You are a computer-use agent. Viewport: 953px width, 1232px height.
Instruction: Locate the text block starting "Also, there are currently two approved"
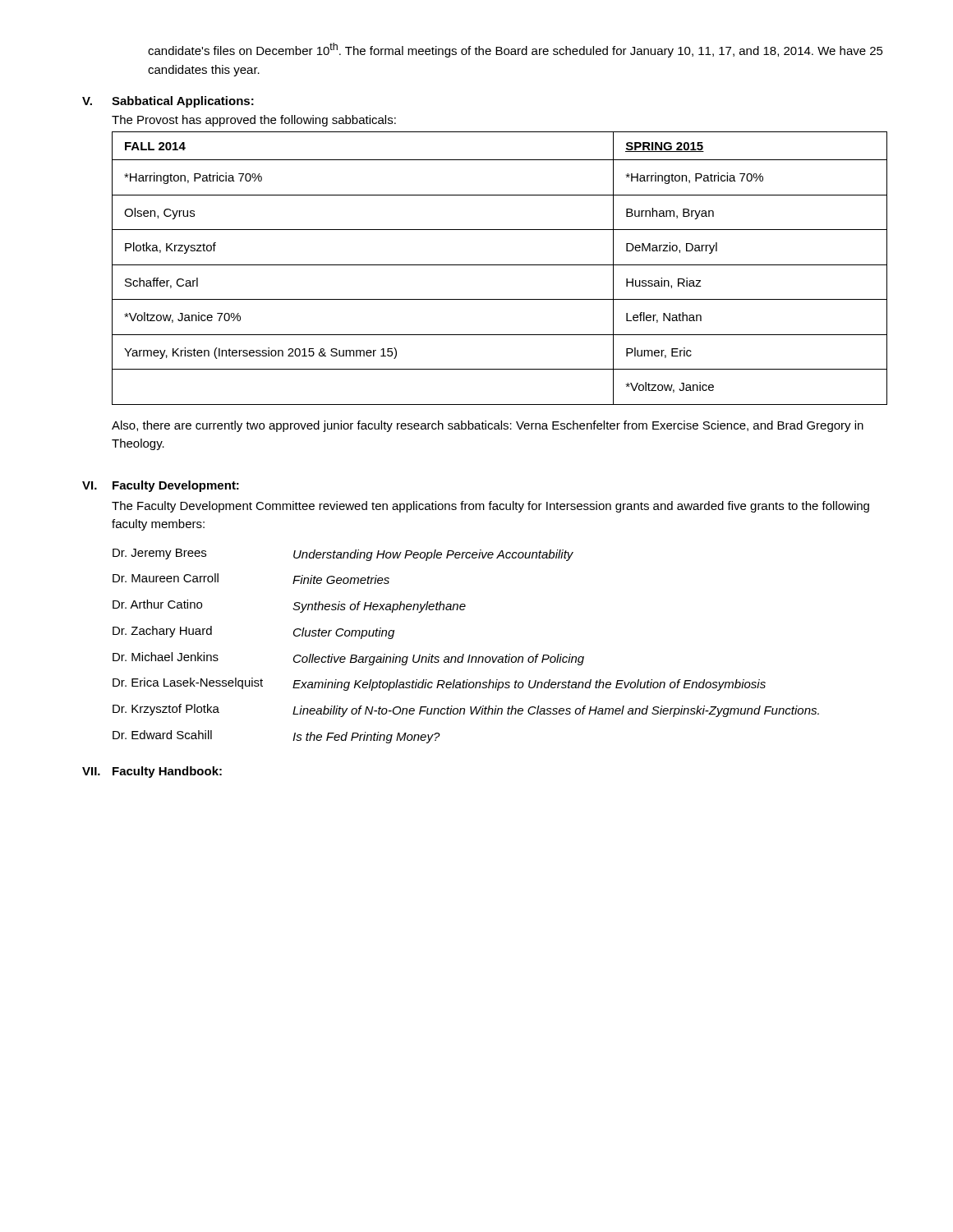[488, 434]
